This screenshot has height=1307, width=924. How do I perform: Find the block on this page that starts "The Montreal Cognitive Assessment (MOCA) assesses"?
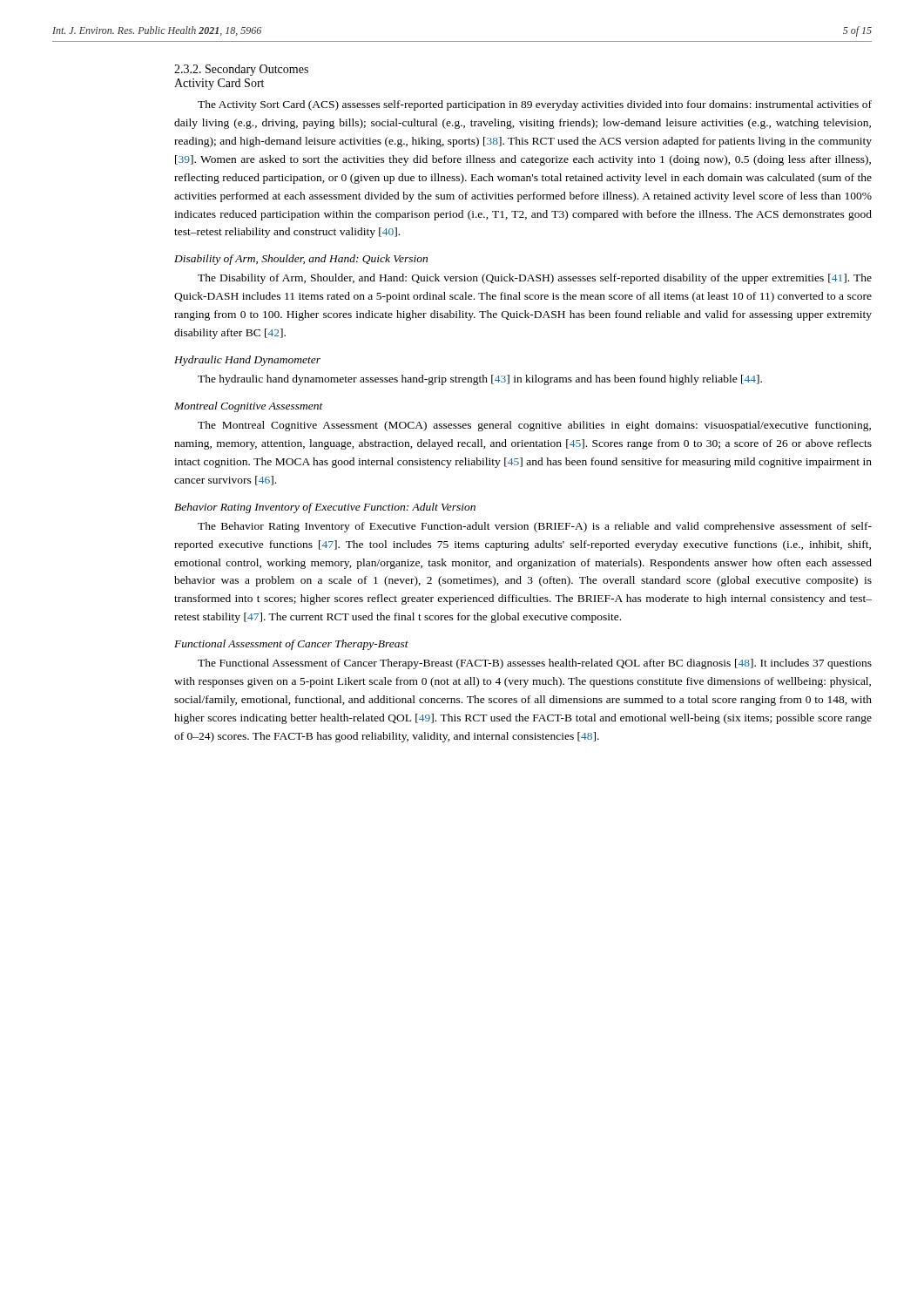(x=523, y=453)
